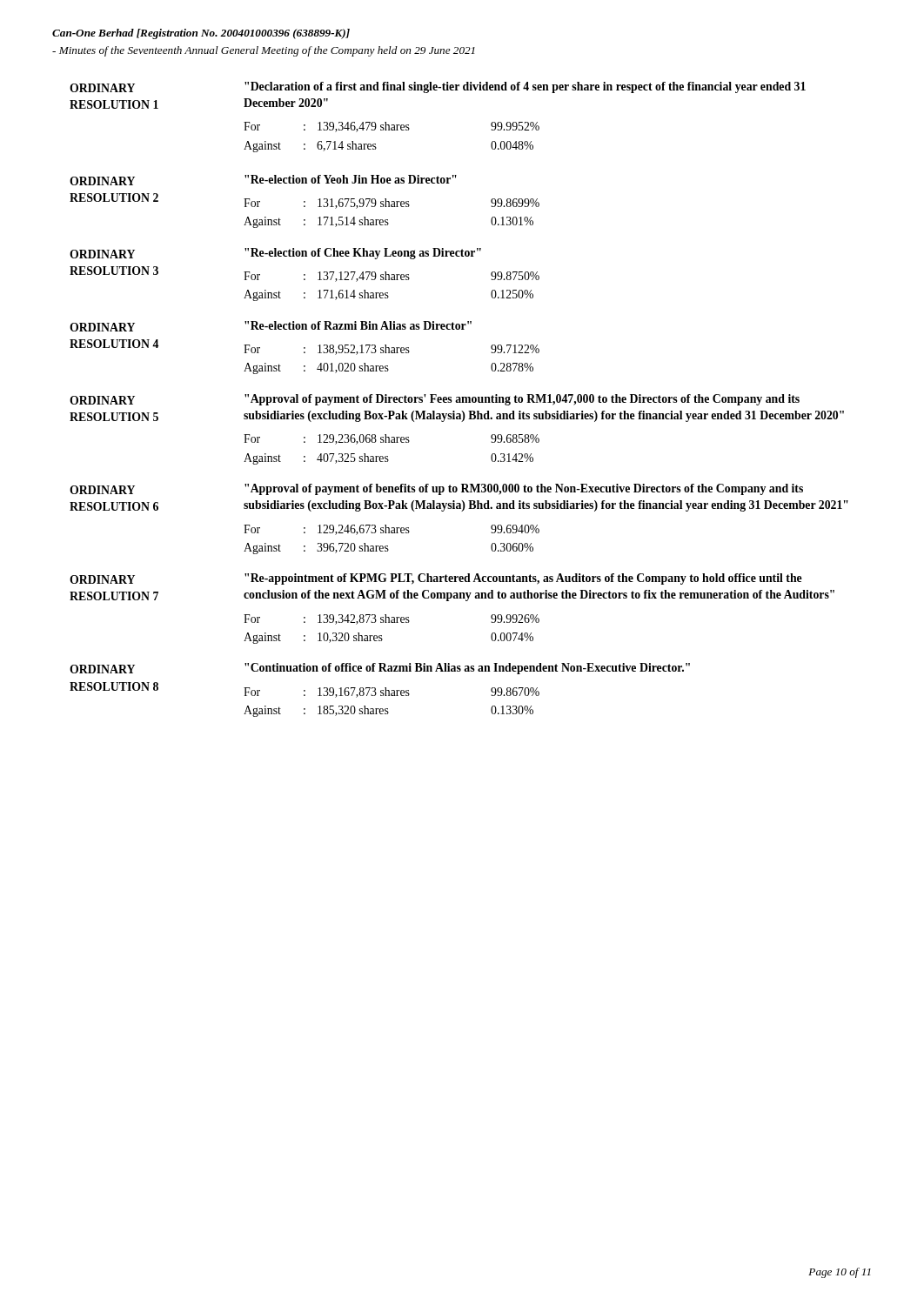924x1305 pixels.
Task: Select the text block that reads "ORDINARYRESOLUTION 3 "Re-election of"
Action: point(275,254)
